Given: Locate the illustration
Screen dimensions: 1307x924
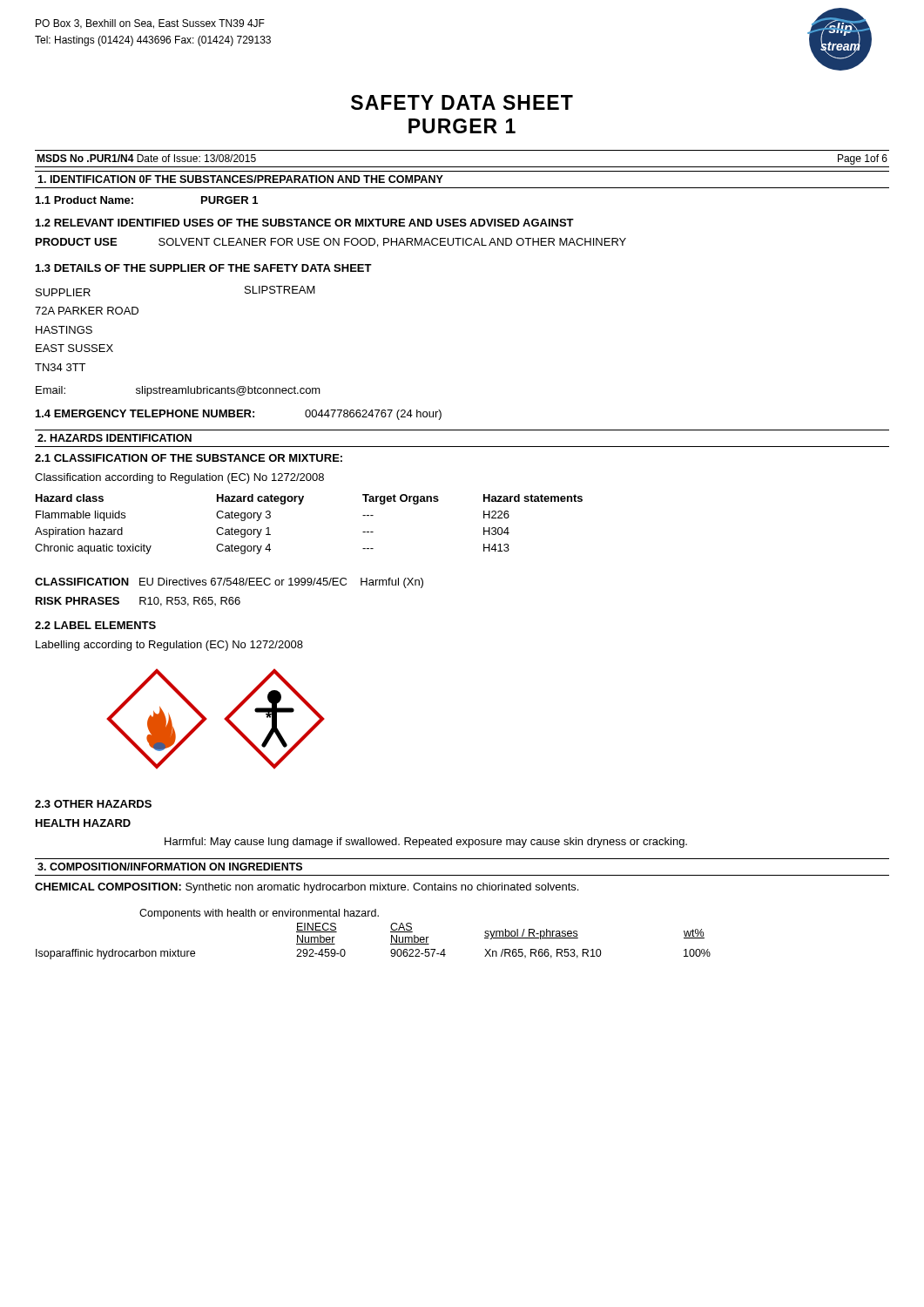Looking at the screenshot, I should 209,723.
